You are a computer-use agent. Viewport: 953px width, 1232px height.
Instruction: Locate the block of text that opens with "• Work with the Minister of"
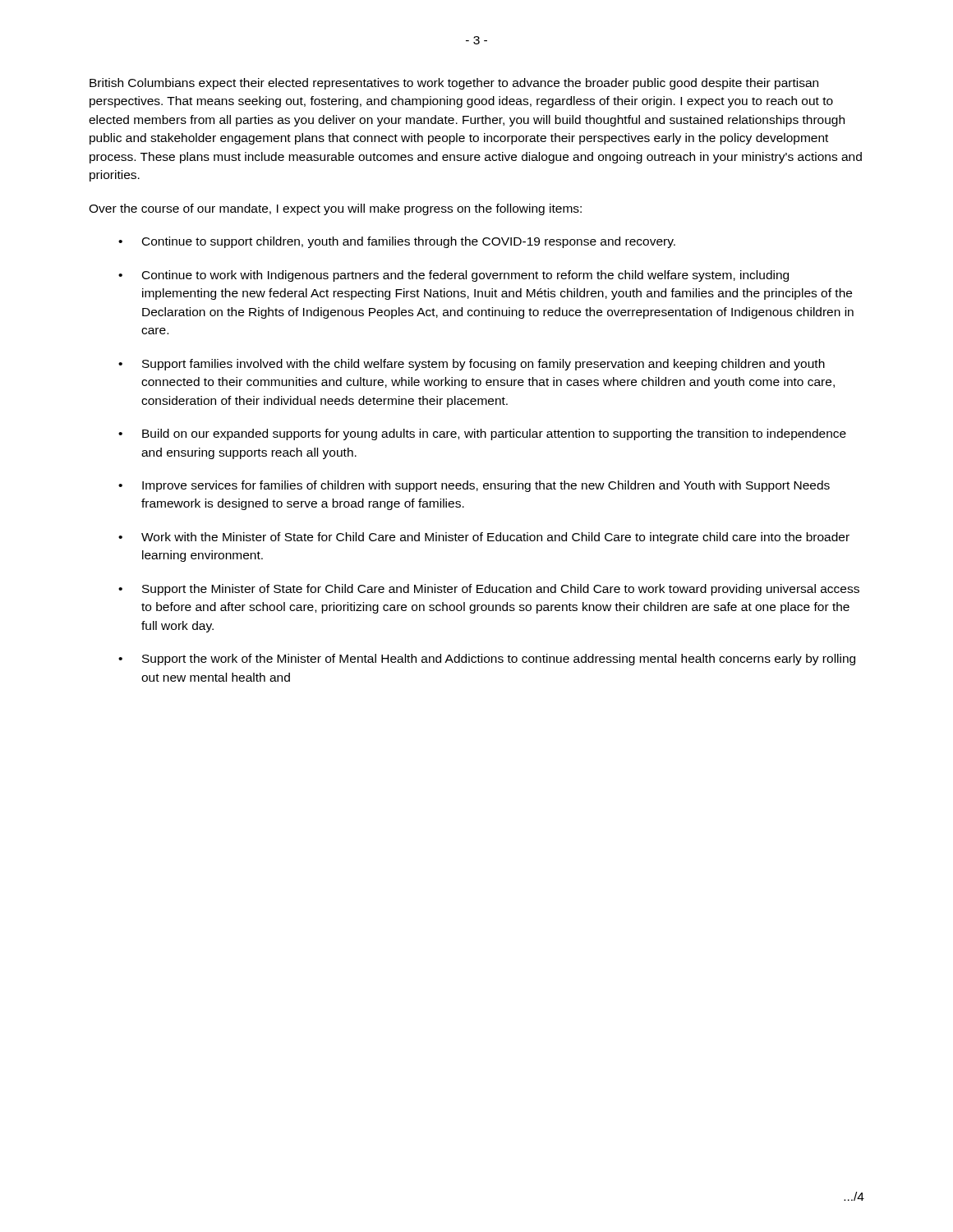491,547
